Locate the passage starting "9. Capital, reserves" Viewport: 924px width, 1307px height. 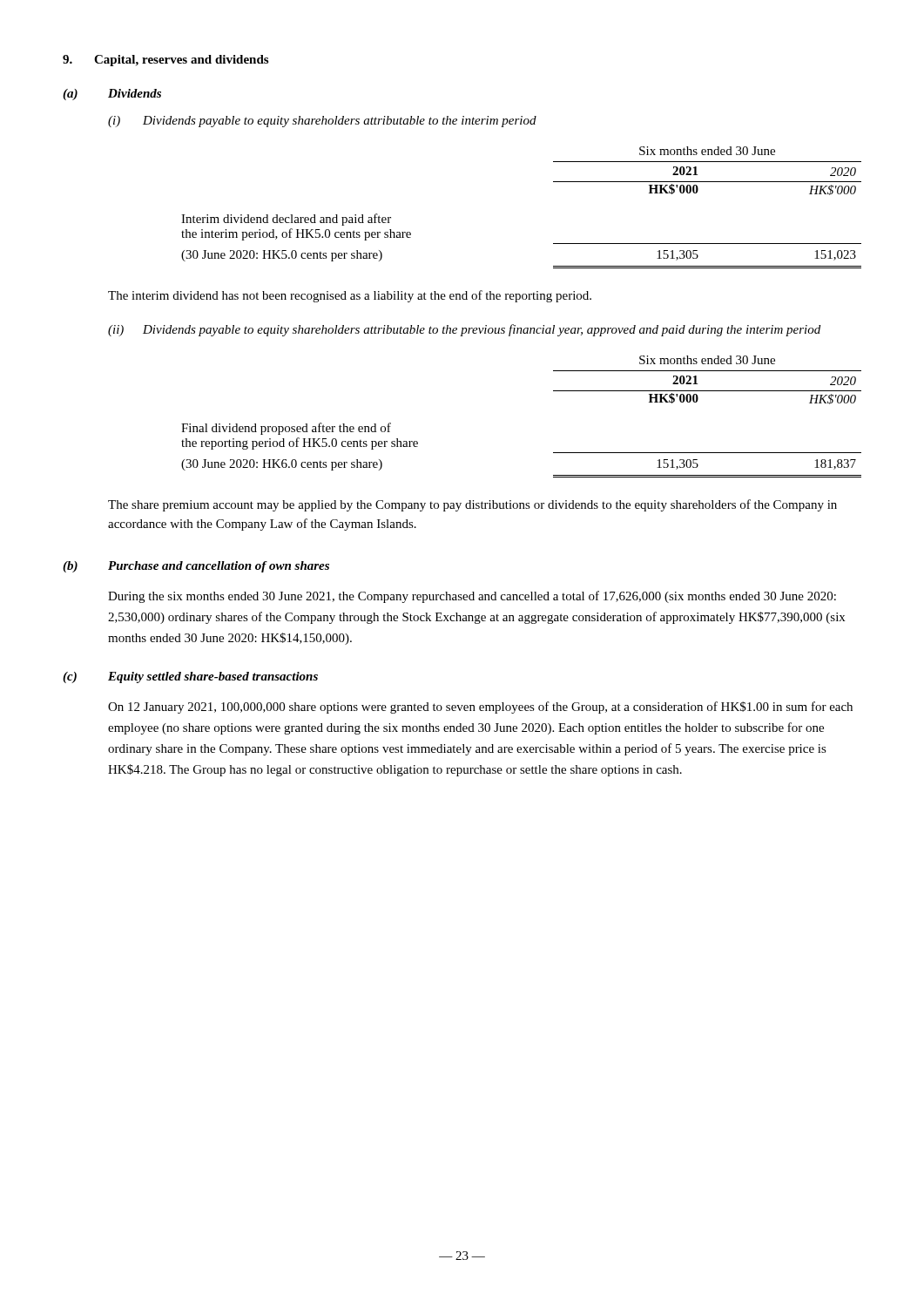(x=166, y=60)
